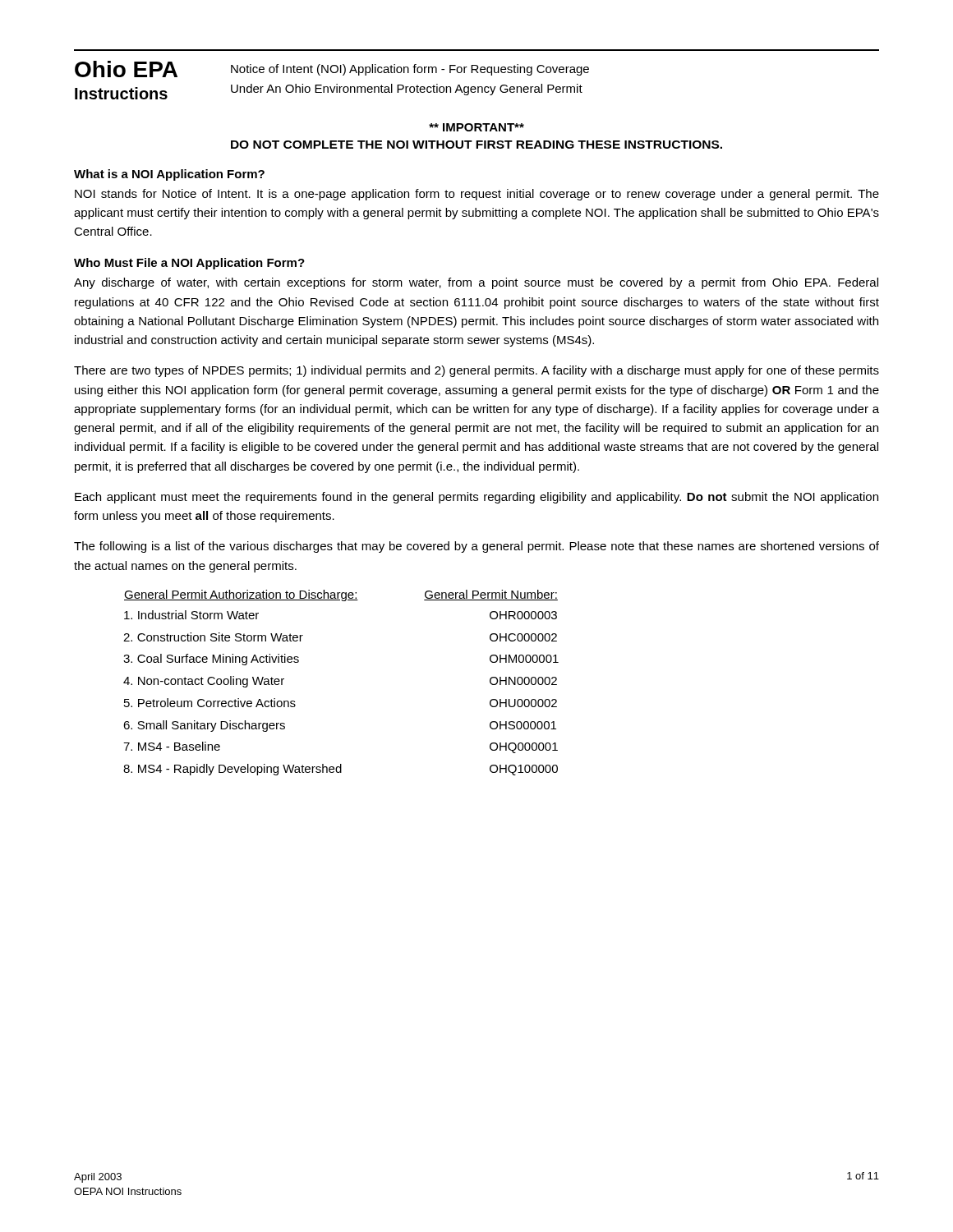The image size is (953, 1232).
Task: Select the text block starting "The following is"
Action: click(476, 556)
